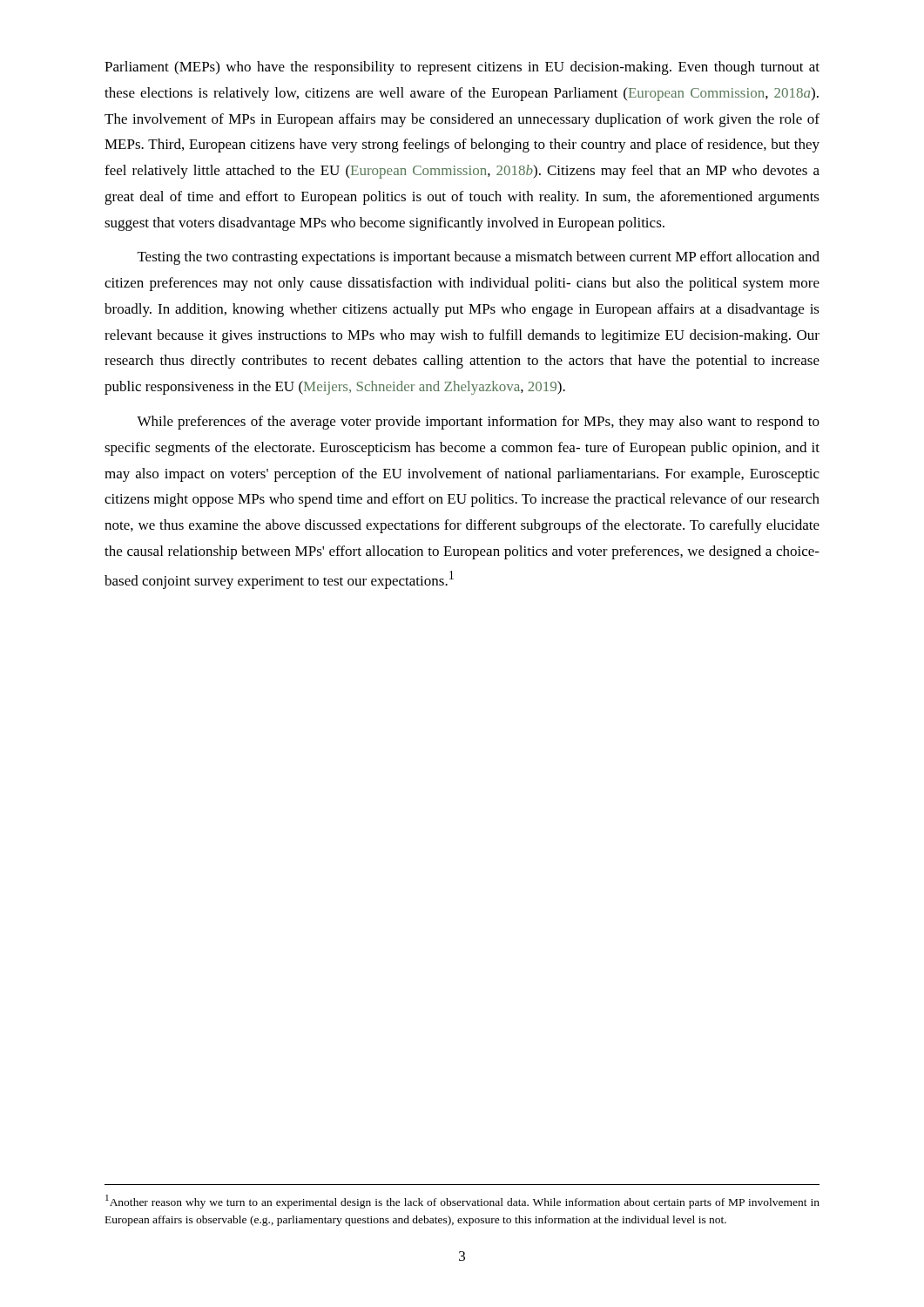This screenshot has height=1307, width=924.
Task: Click on the passage starting "1Another reason why we turn"
Action: click(x=462, y=1209)
